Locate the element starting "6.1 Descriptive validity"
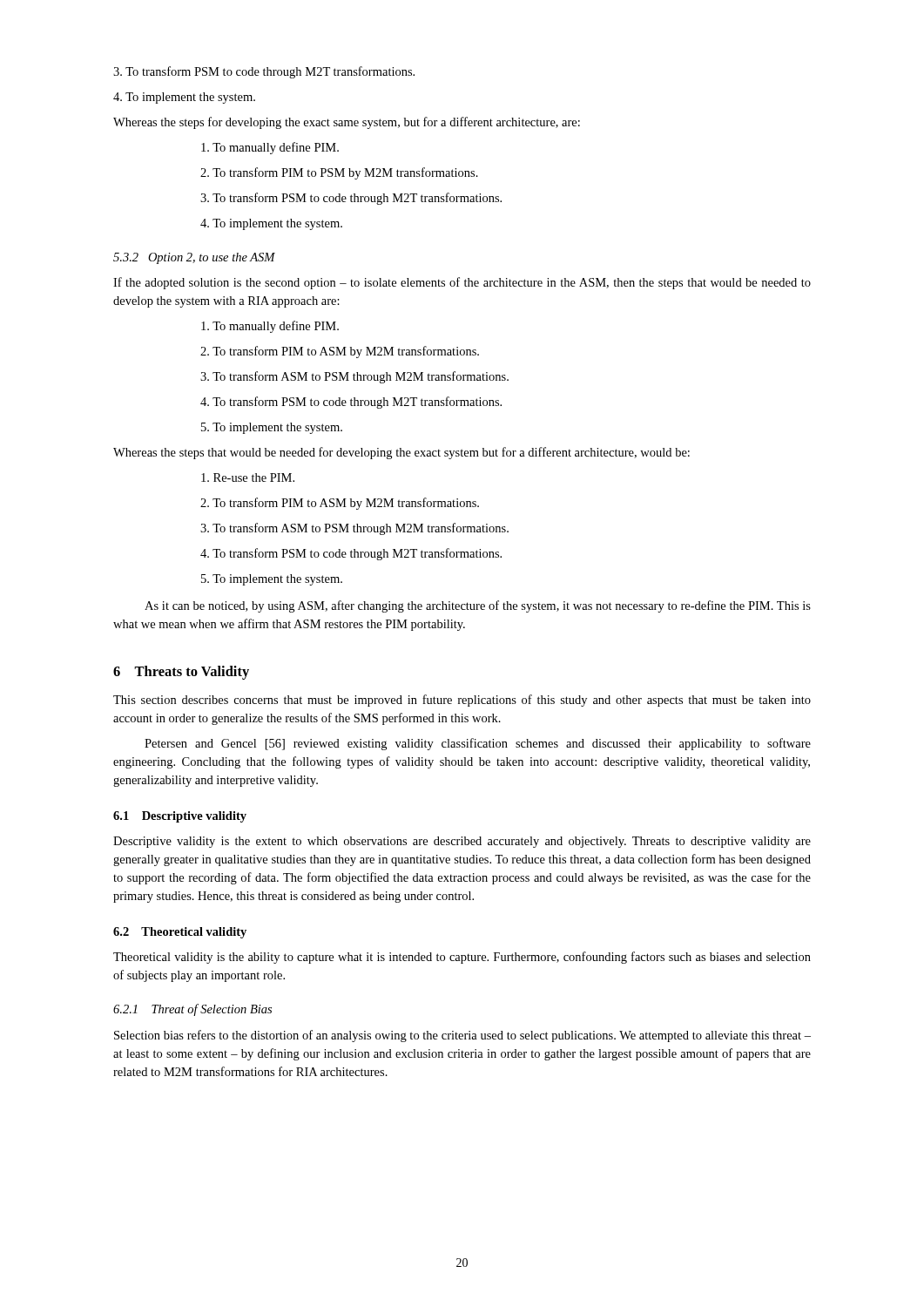Screen dimensions: 1307x924 (x=180, y=816)
